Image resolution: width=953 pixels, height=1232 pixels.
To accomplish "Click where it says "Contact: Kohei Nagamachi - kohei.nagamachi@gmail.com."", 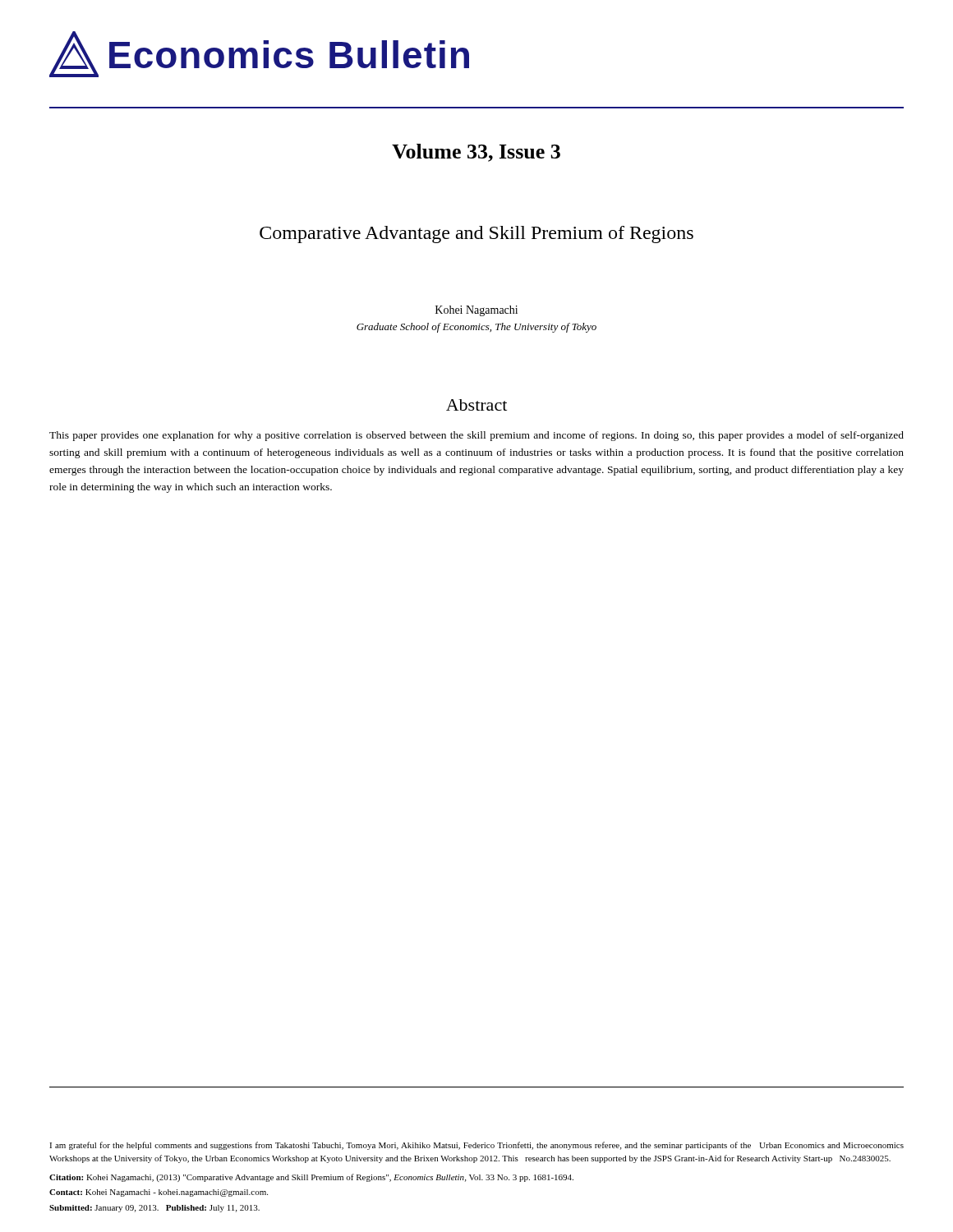I will 159,1192.
